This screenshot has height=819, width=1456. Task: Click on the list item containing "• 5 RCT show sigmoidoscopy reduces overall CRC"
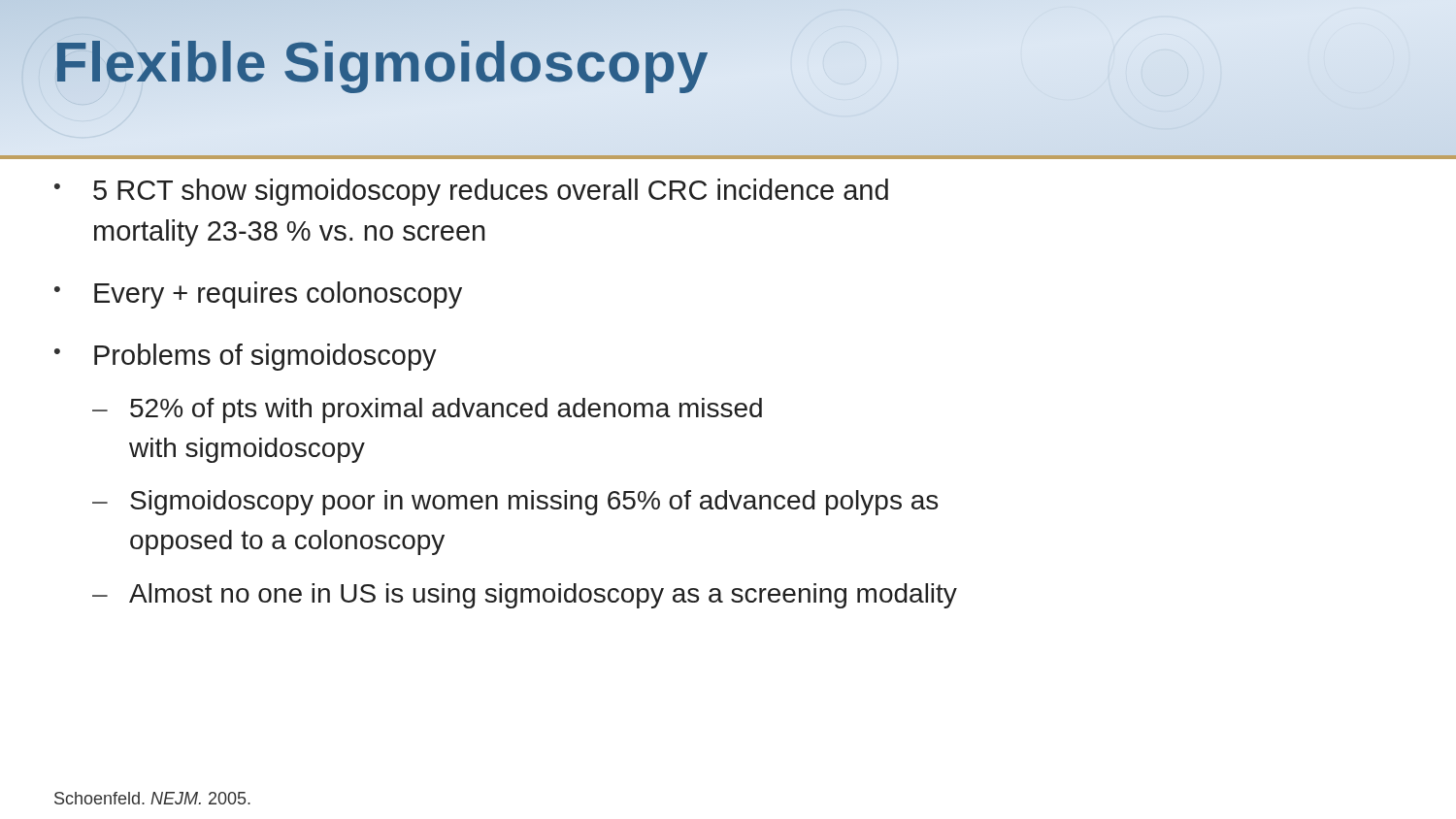pyautogui.click(x=472, y=211)
